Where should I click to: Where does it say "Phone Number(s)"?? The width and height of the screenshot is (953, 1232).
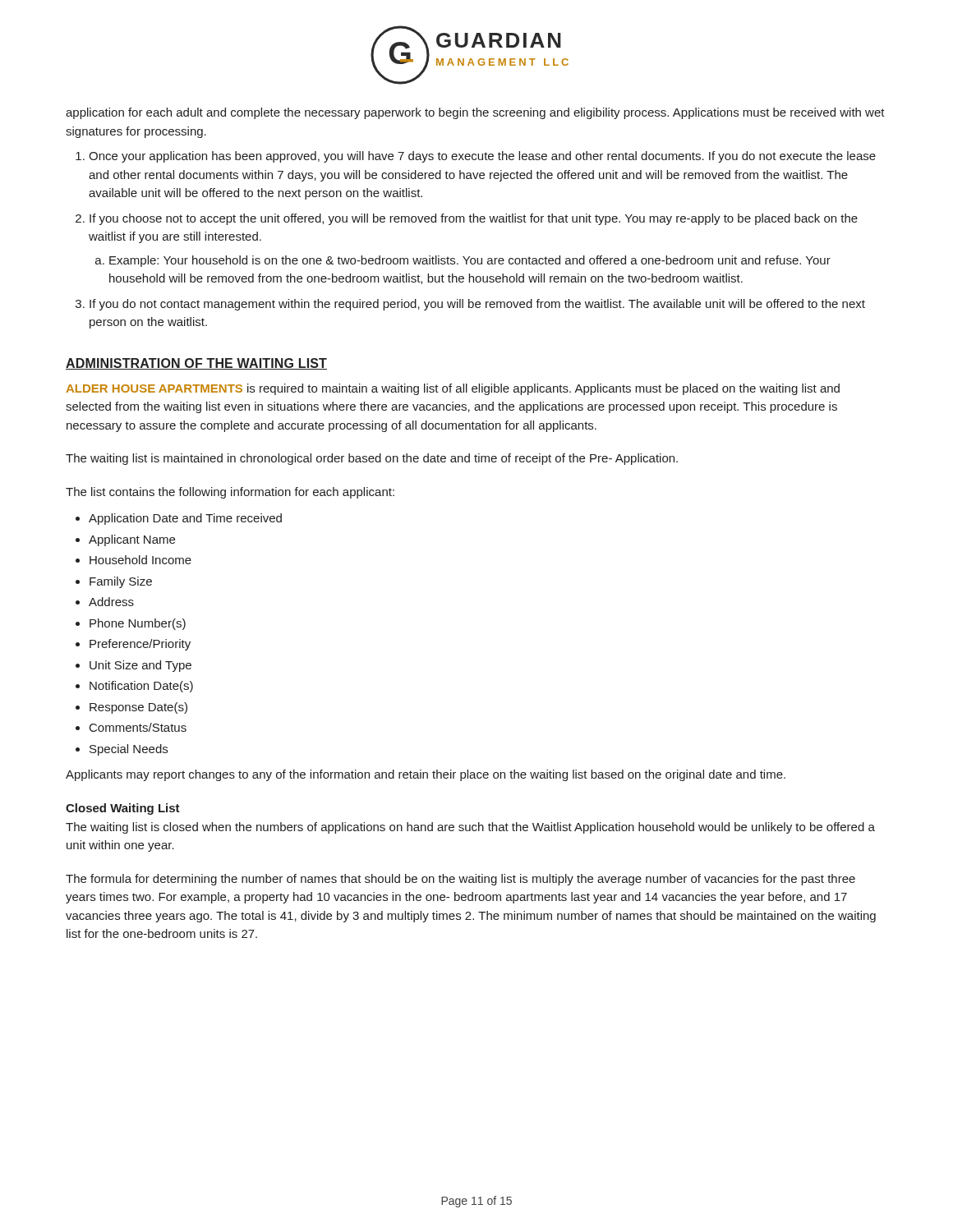[137, 623]
